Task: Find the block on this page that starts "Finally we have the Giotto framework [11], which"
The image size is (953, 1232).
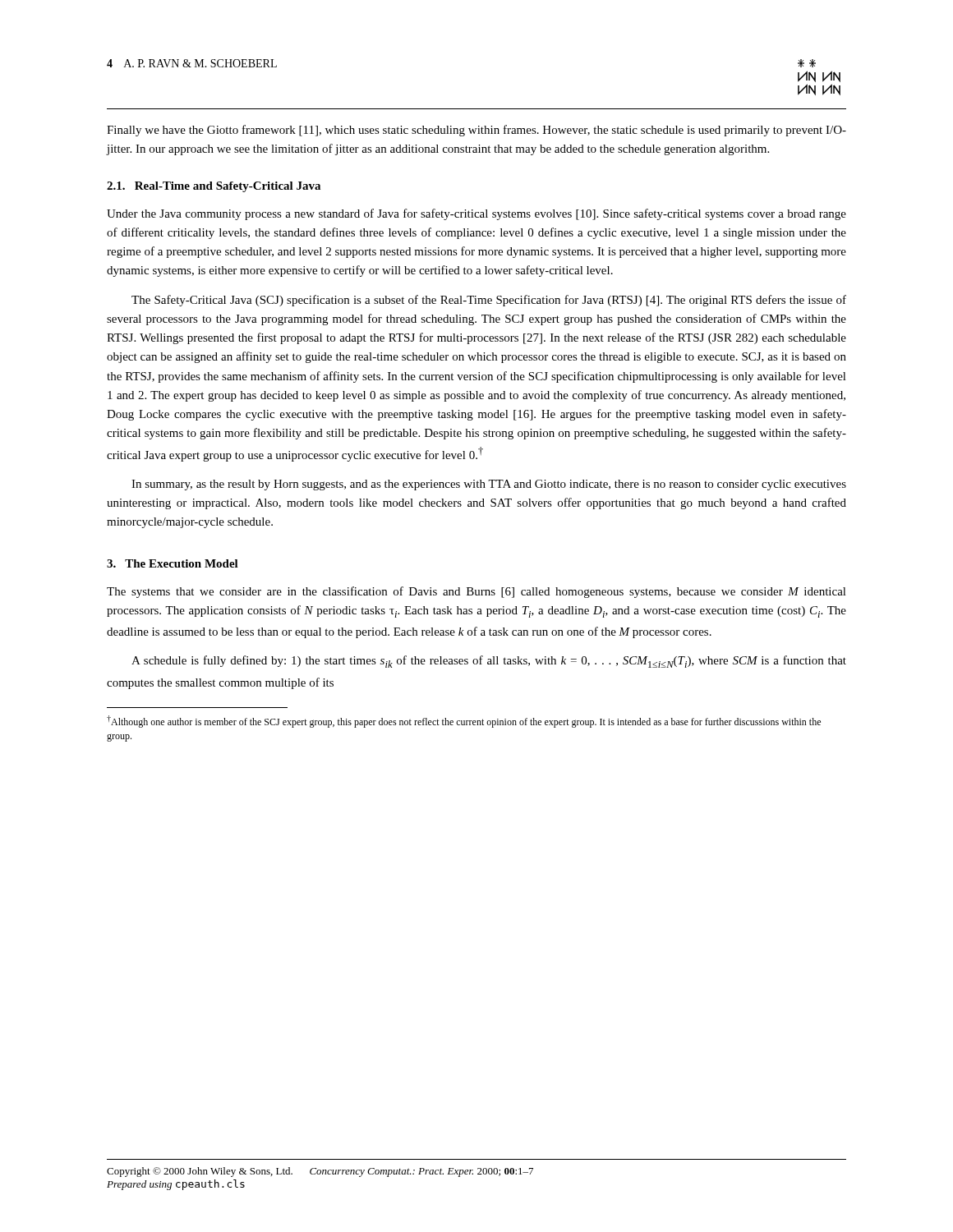Action: tap(476, 140)
